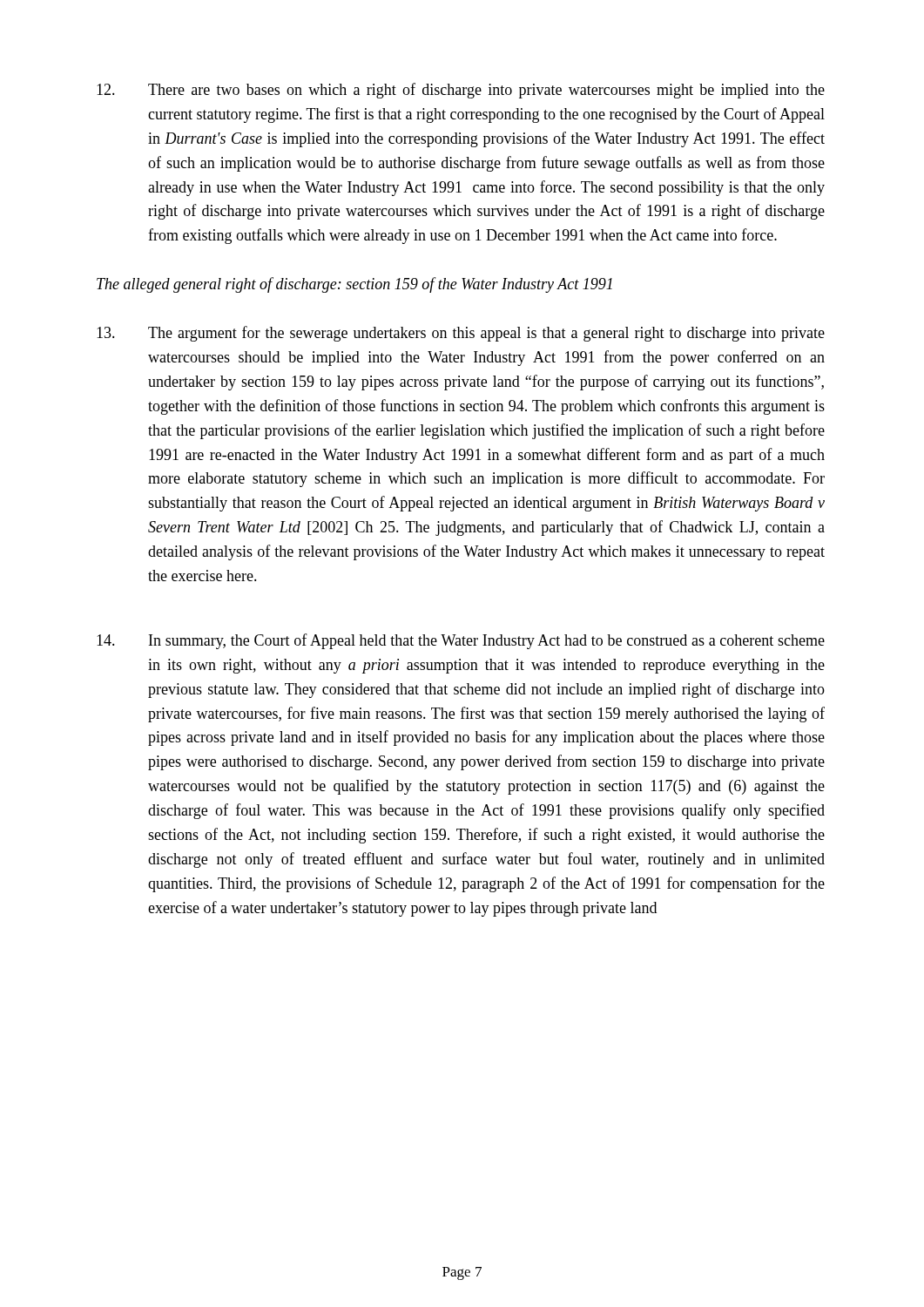Locate the text block that reads "There are two"
This screenshot has height=1307, width=924.
tap(462, 164)
